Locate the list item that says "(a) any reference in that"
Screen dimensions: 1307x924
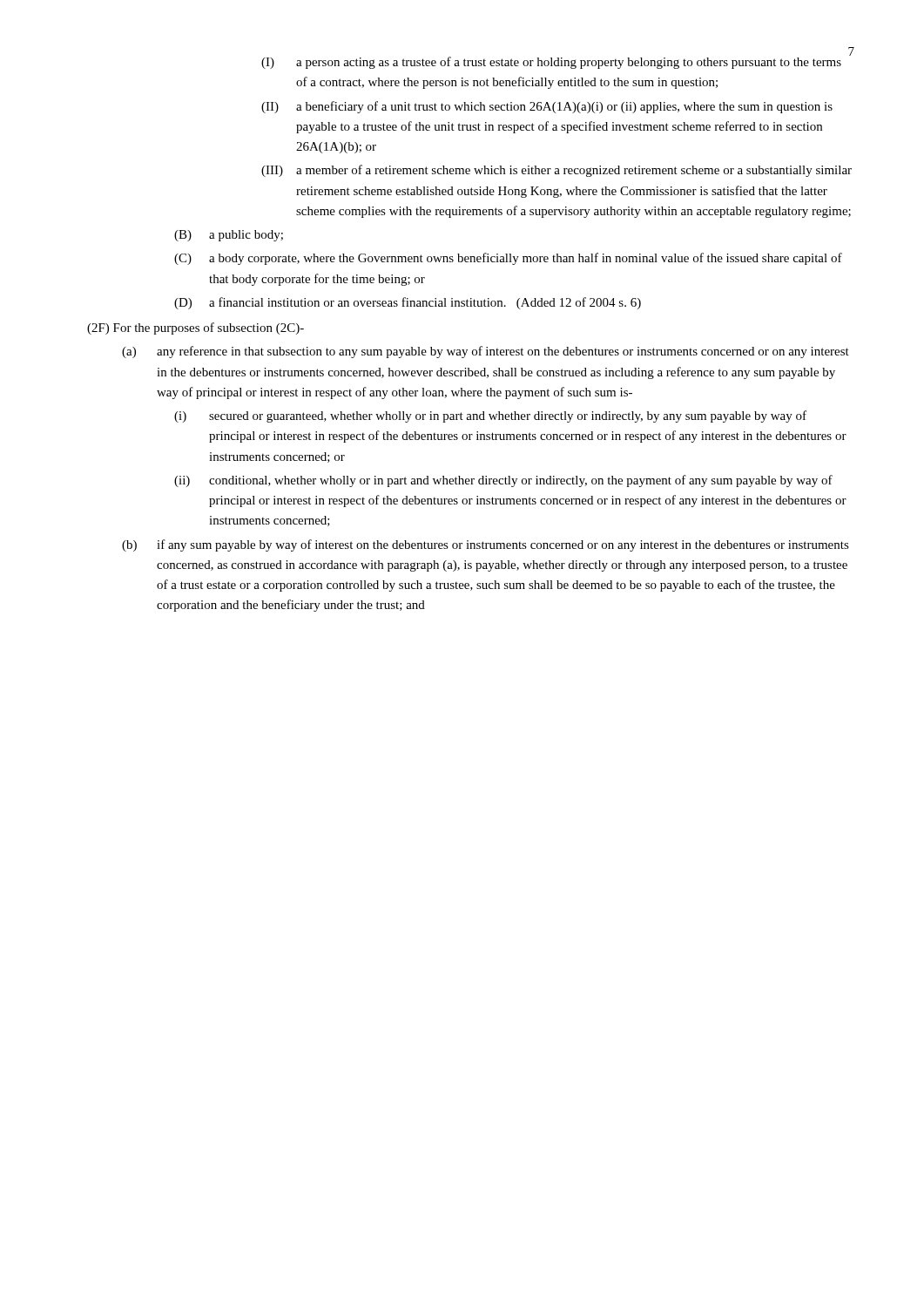(488, 372)
